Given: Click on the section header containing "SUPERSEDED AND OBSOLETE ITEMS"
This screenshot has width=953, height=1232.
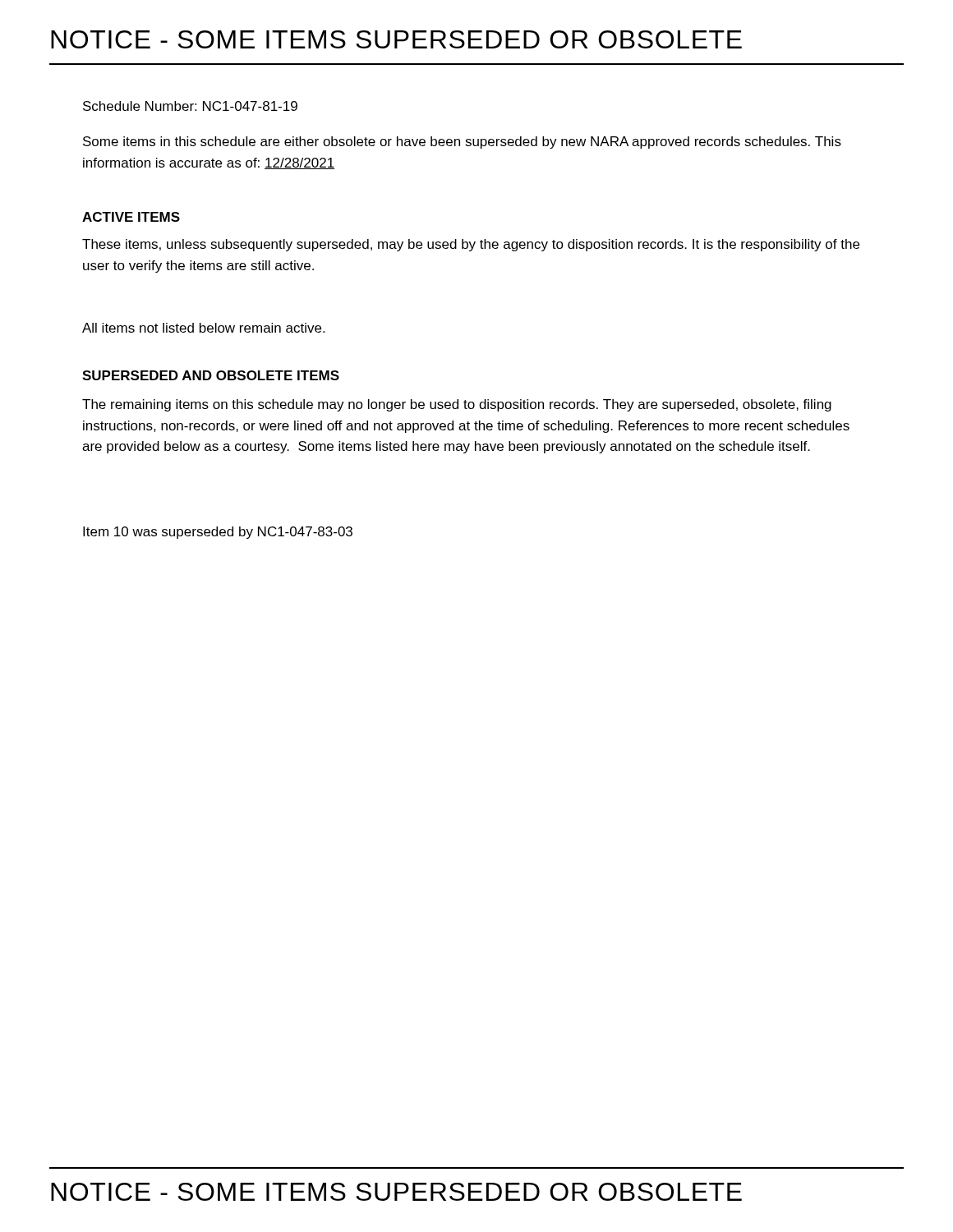Looking at the screenshot, I should 211,376.
